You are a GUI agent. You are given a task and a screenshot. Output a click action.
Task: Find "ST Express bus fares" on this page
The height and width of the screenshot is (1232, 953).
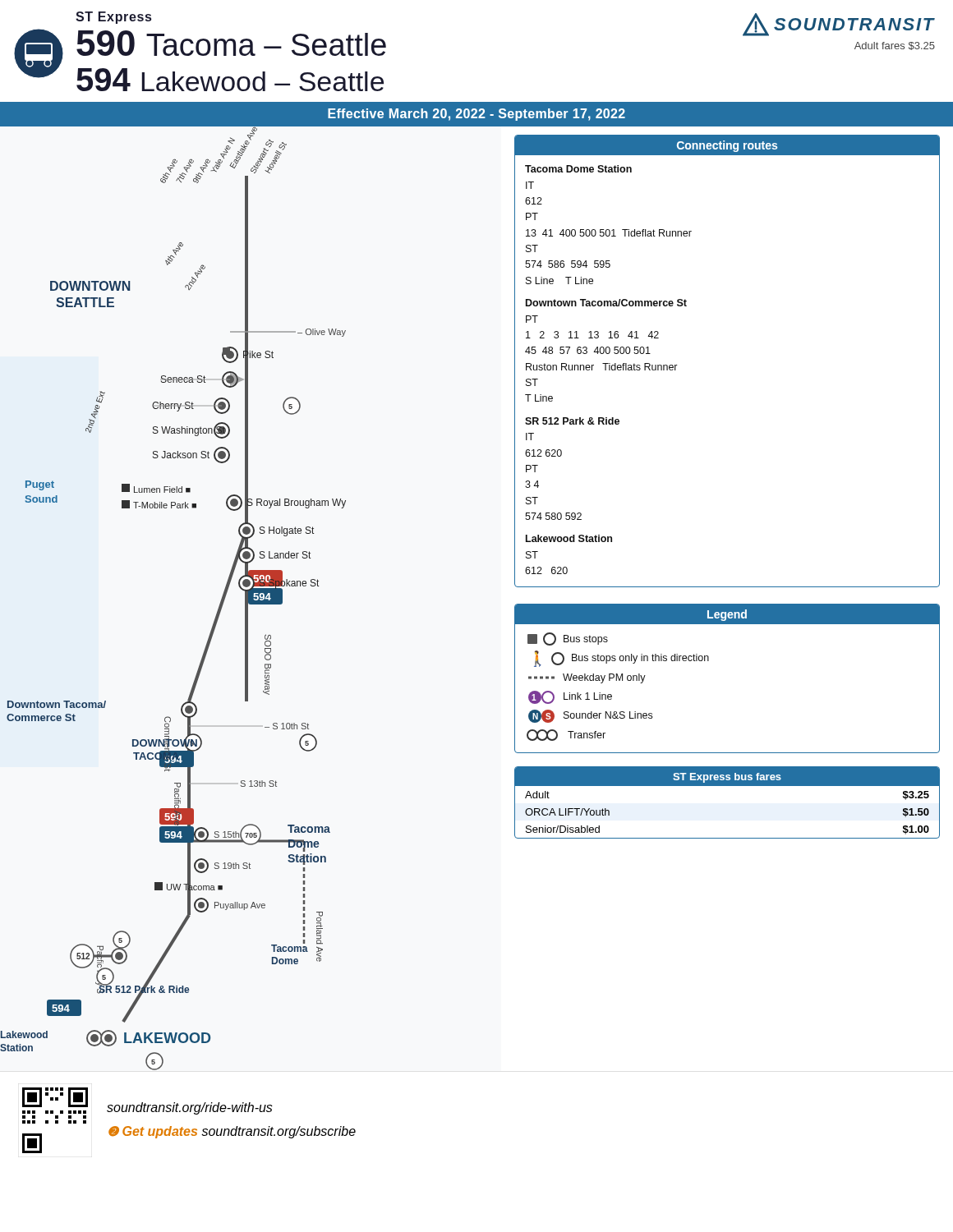(727, 776)
